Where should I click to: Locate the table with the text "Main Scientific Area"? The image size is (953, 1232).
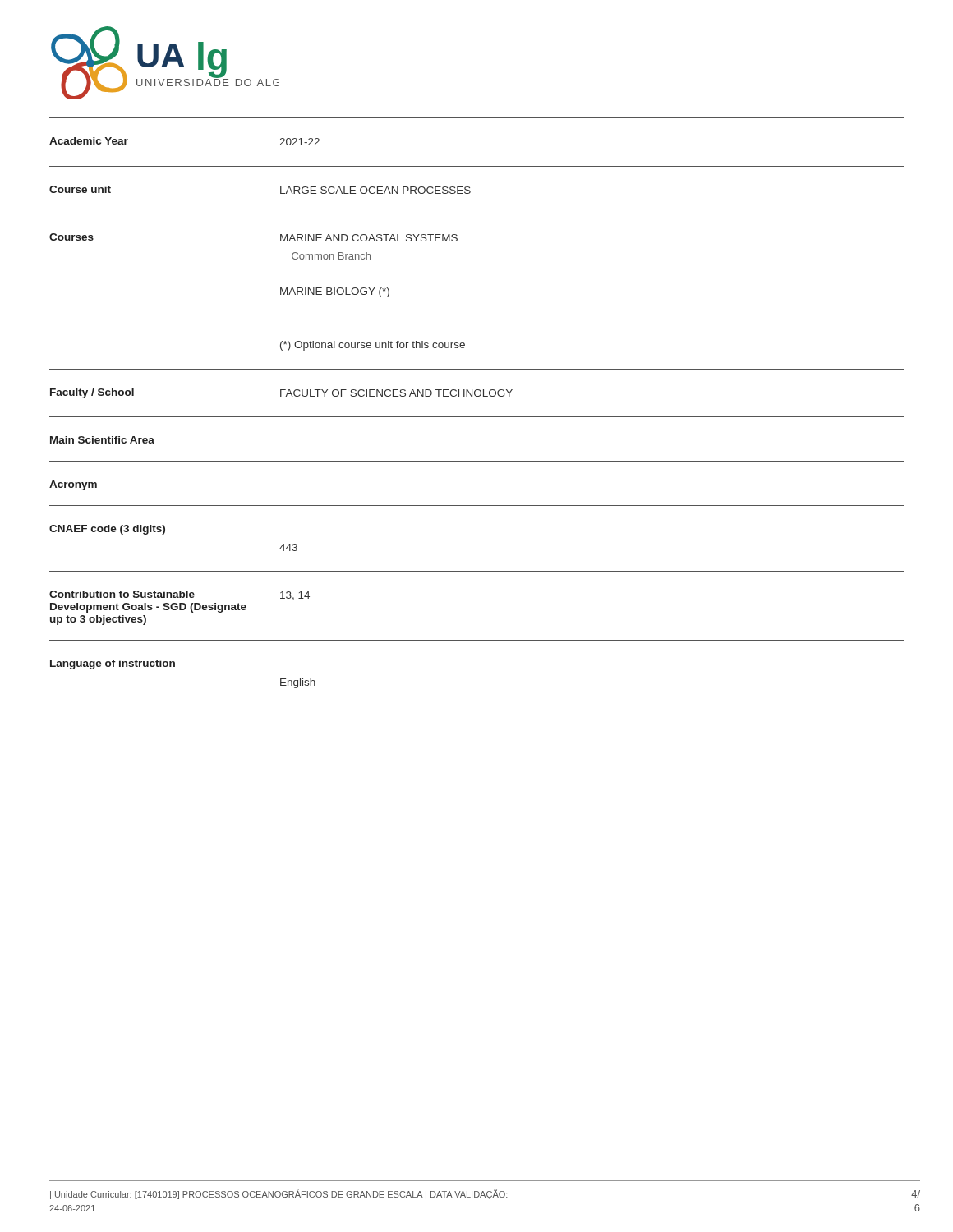click(x=476, y=439)
